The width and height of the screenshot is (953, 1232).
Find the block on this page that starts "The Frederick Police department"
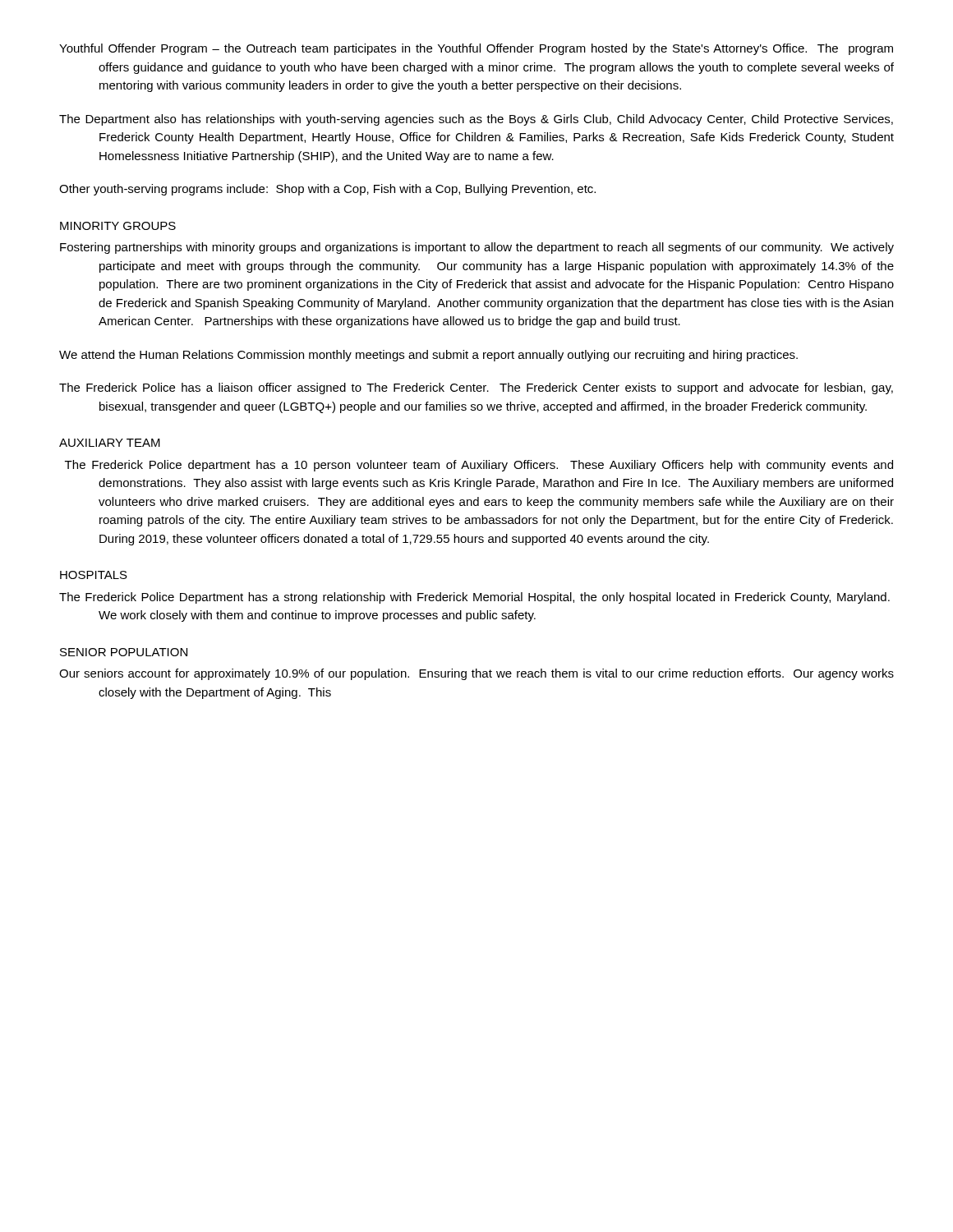click(x=476, y=501)
